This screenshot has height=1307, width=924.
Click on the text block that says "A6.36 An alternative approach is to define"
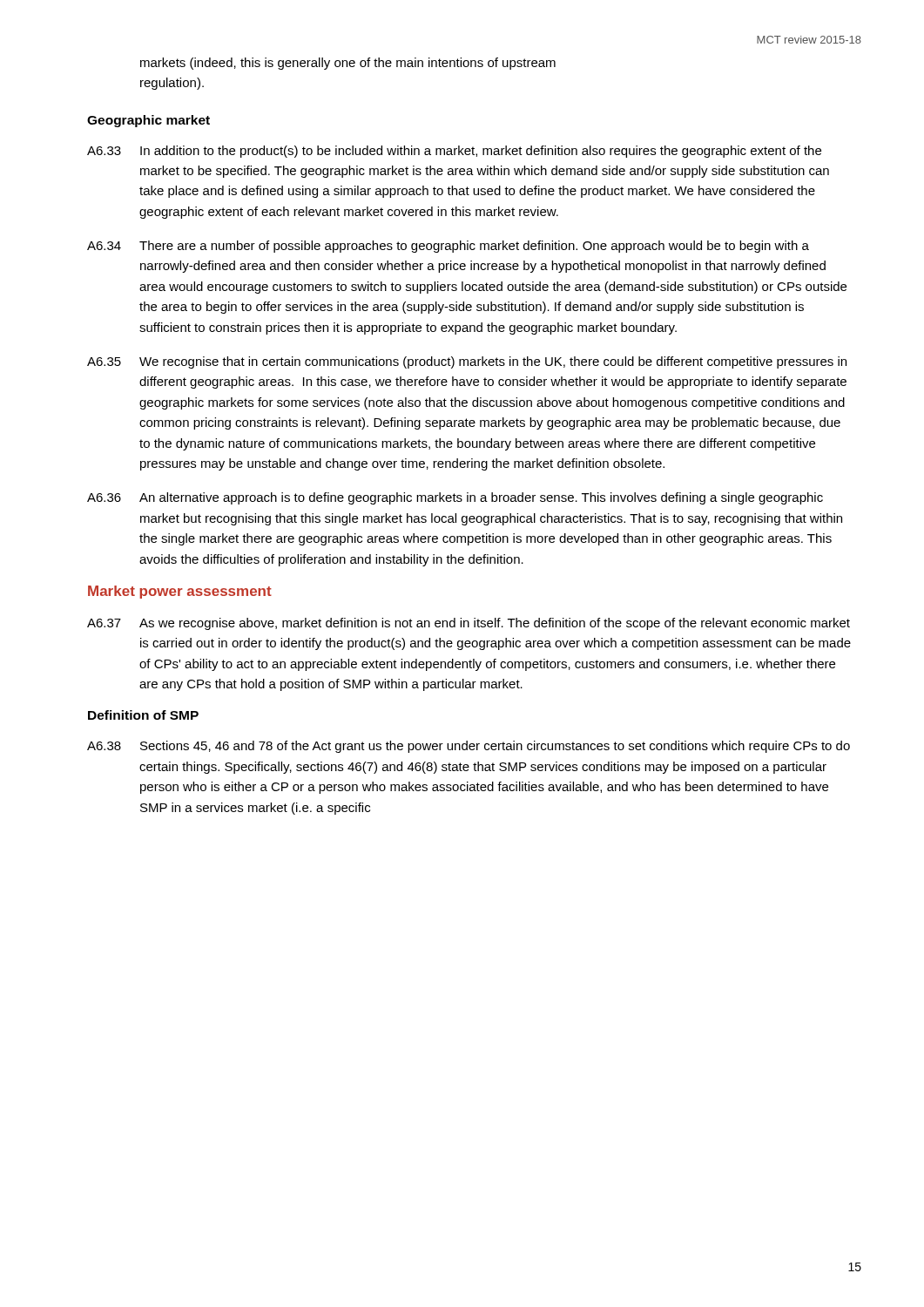471,528
